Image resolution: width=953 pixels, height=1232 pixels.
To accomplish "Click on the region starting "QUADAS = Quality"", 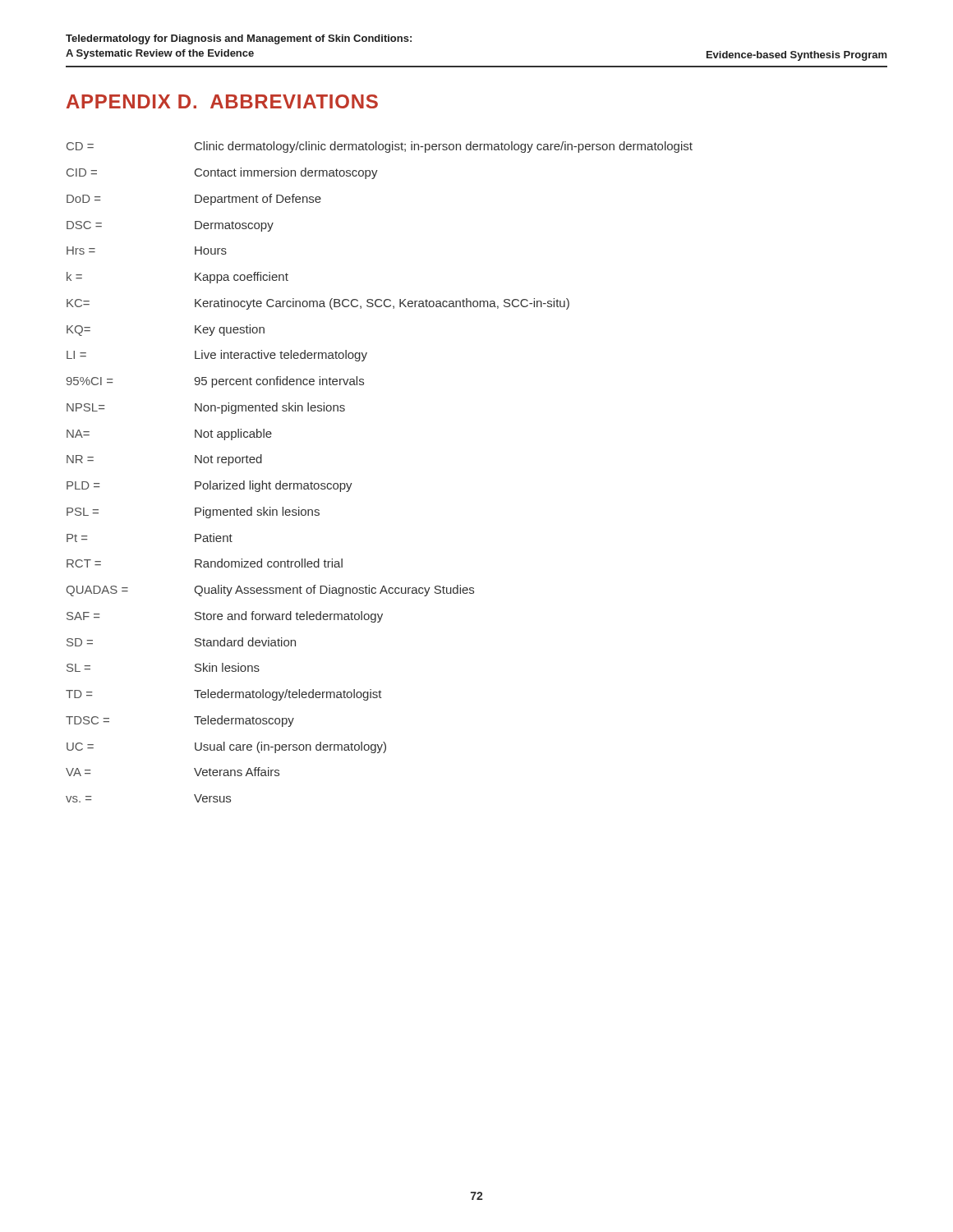I will click(476, 590).
